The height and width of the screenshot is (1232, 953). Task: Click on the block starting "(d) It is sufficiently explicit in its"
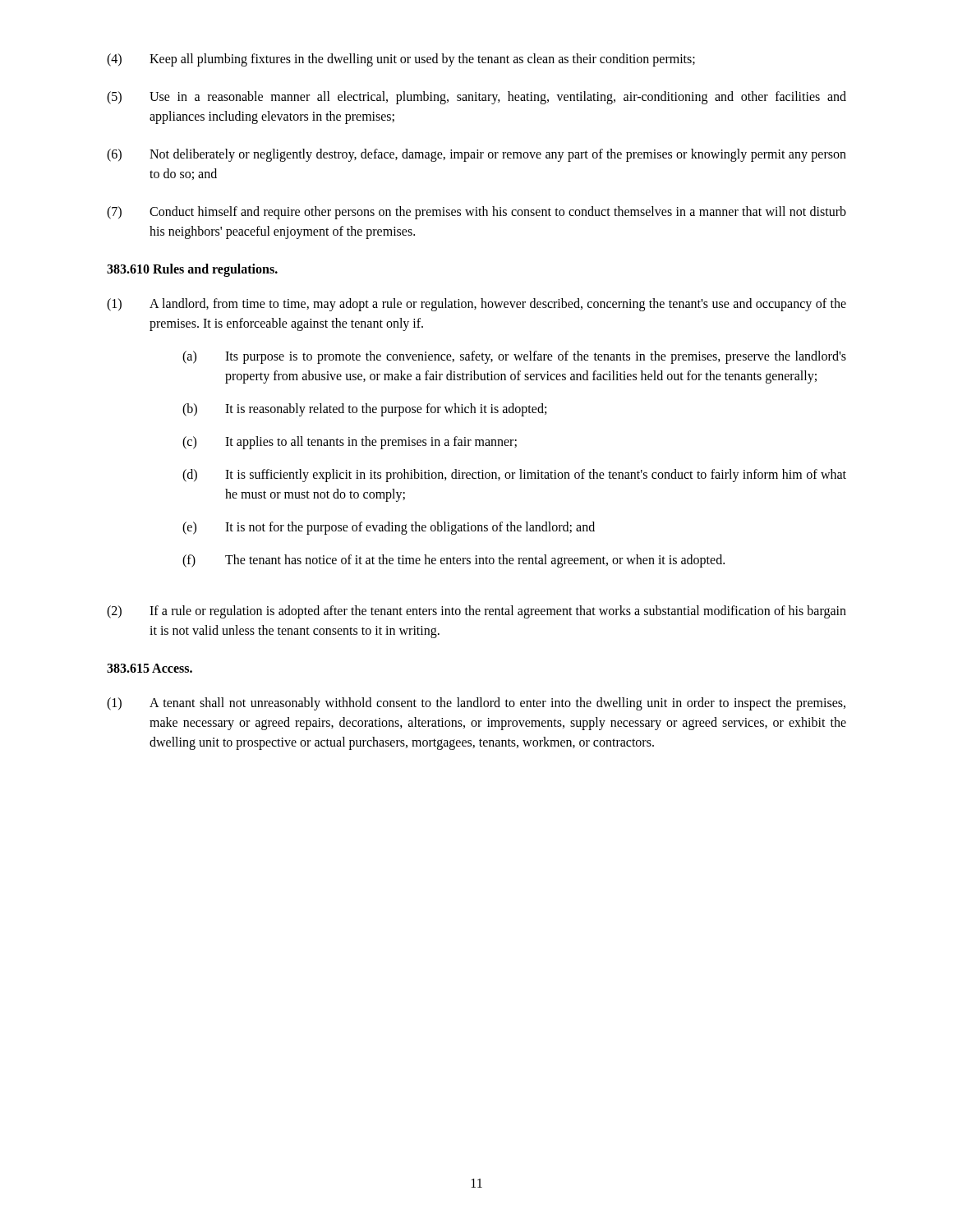tap(514, 485)
